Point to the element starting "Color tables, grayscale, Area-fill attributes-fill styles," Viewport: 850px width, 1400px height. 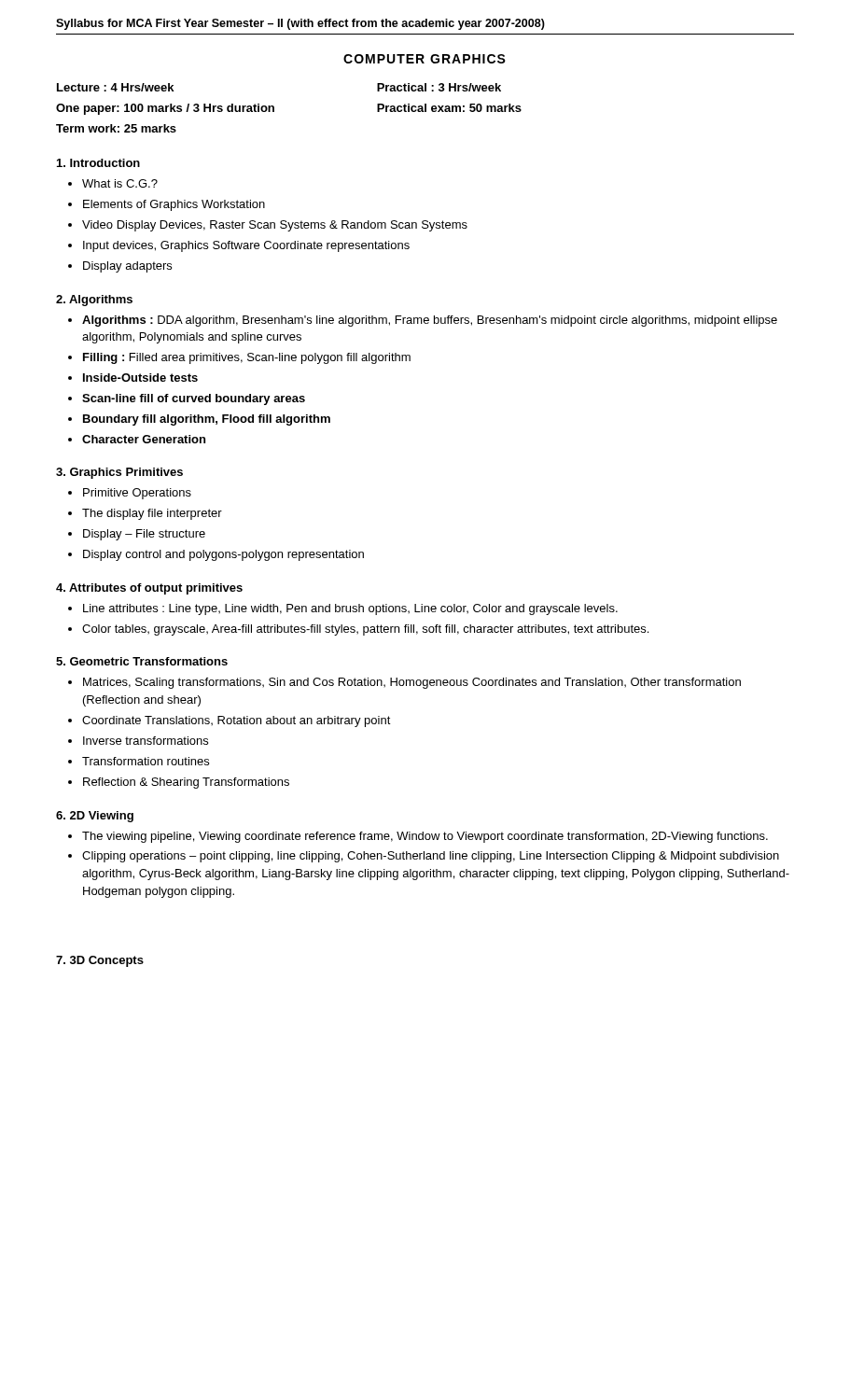(366, 628)
